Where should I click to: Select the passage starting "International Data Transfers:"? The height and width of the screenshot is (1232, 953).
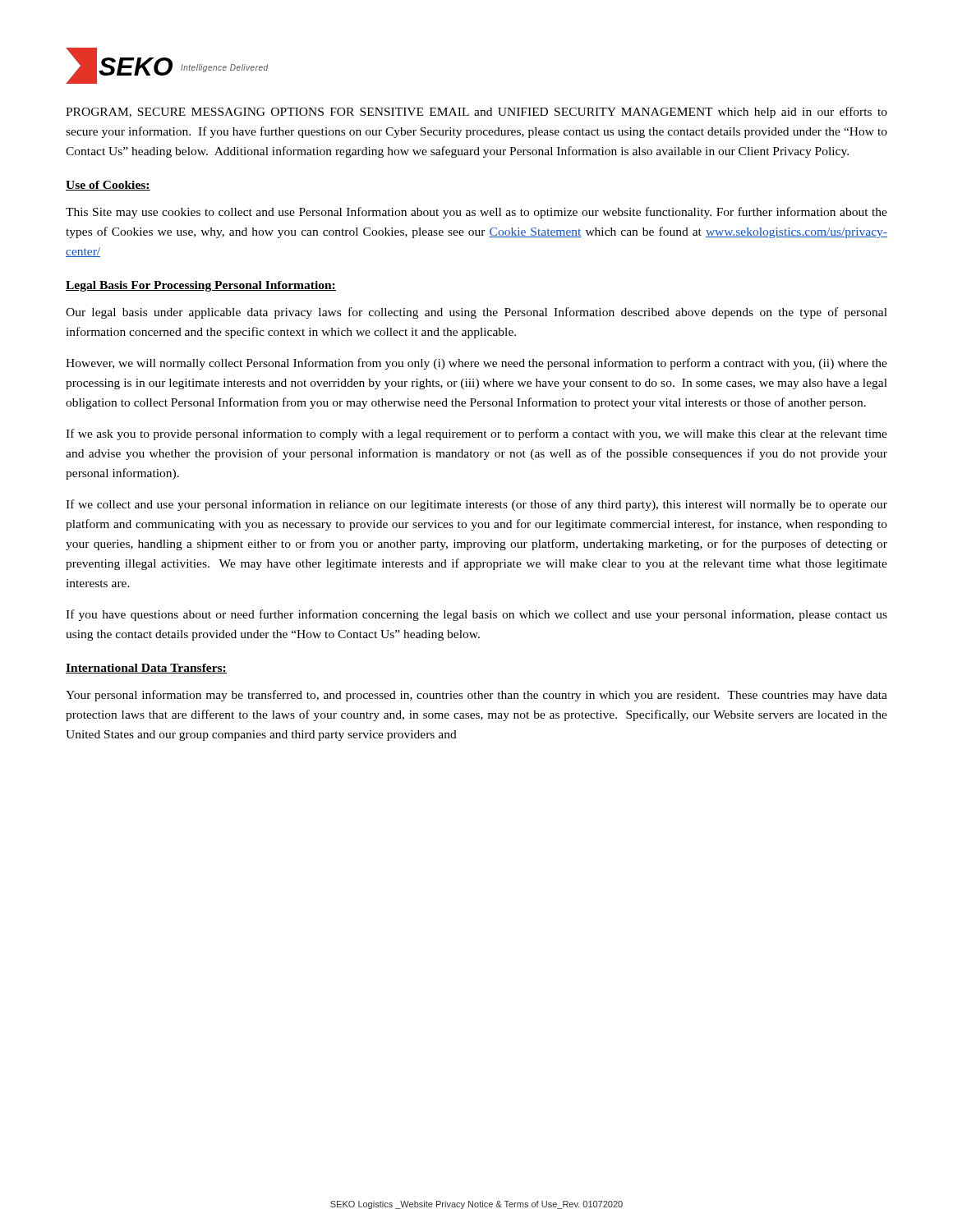pyautogui.click(x=146, y=668)
